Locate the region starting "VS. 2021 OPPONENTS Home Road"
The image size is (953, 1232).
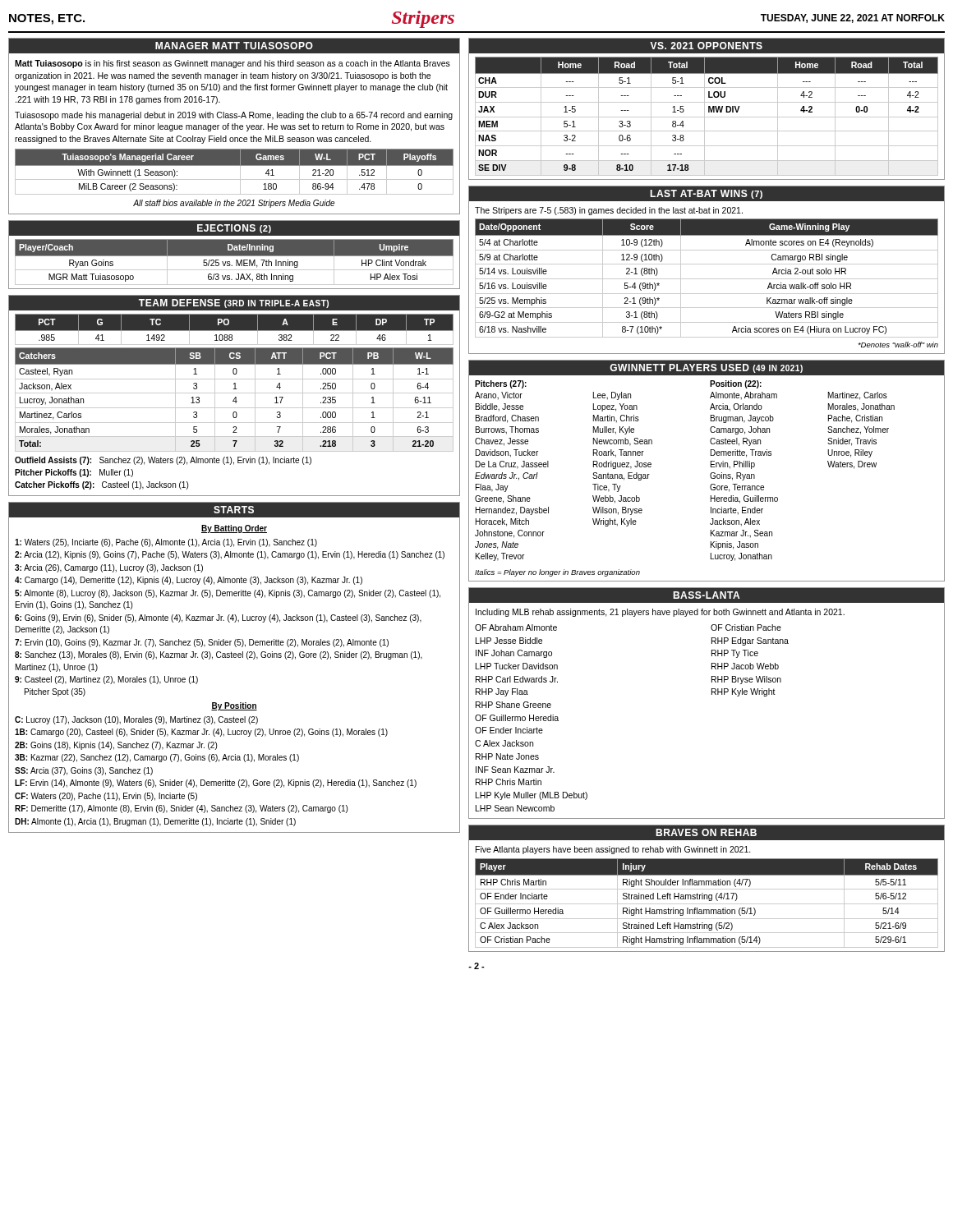click(x=707, y=109)
